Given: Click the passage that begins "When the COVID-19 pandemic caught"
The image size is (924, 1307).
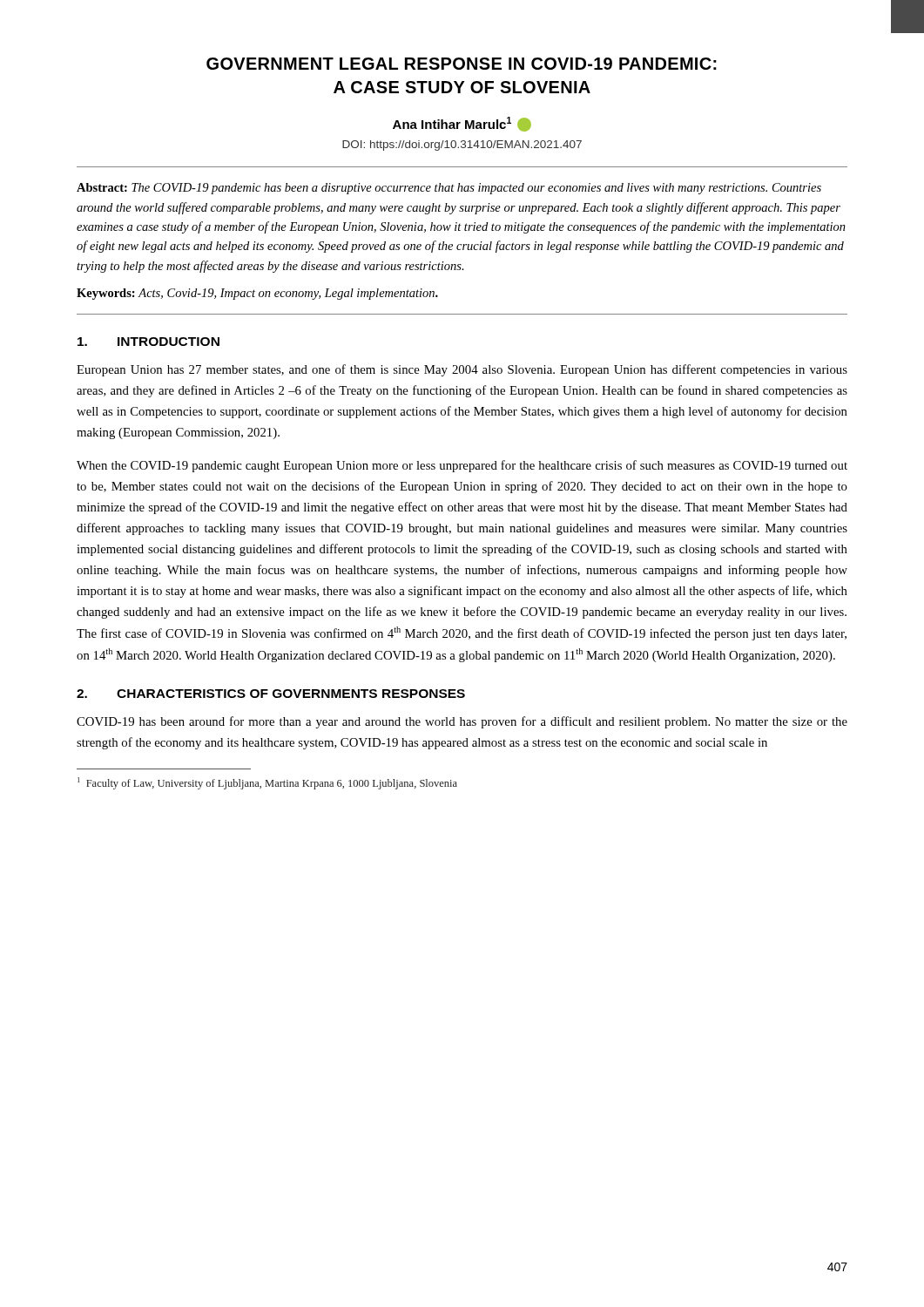Looking at the screenshot, I should tap(462, 560).
